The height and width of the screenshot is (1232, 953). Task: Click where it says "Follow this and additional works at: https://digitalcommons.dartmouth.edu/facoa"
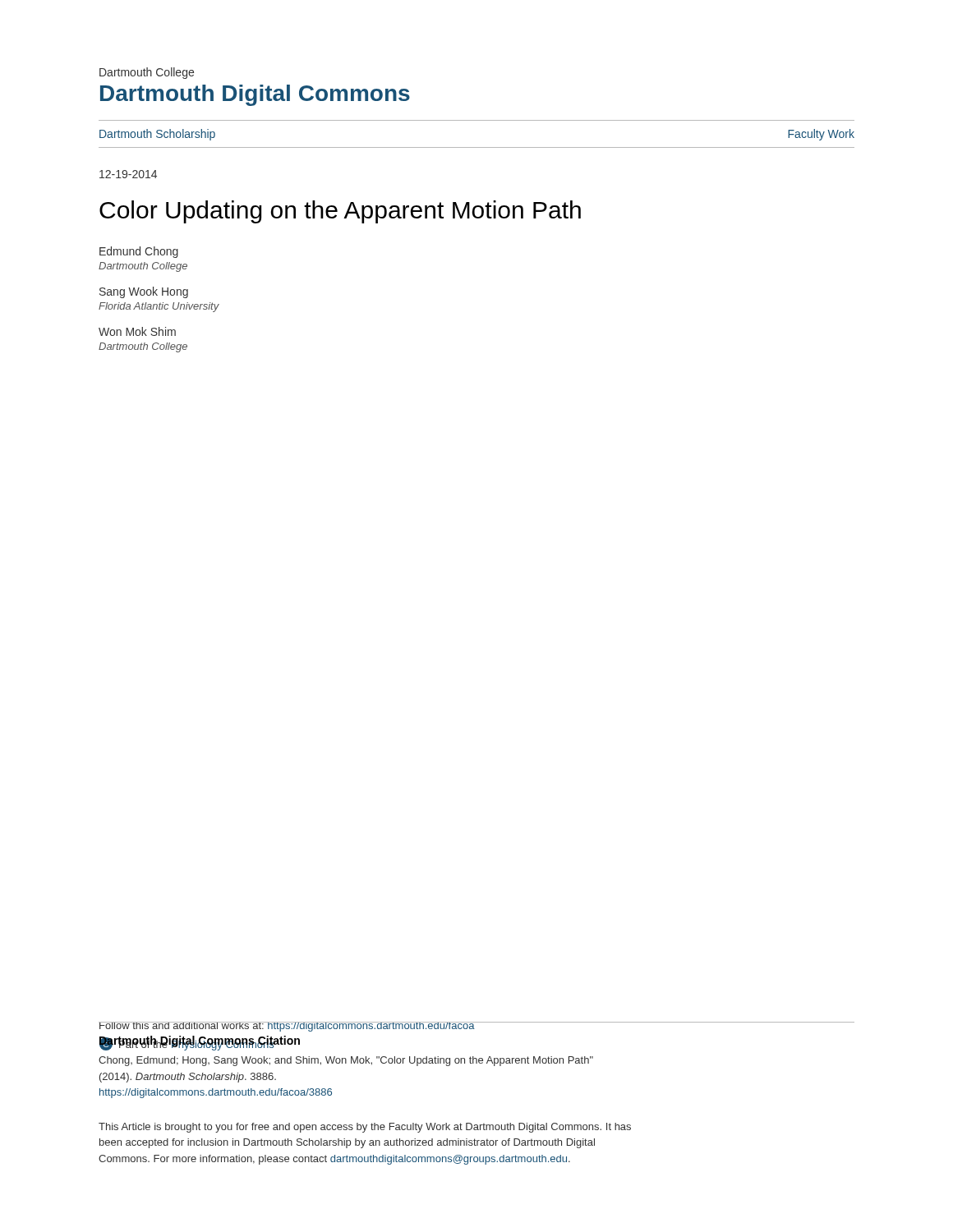pyautogui.click(x=286, y=1025)
